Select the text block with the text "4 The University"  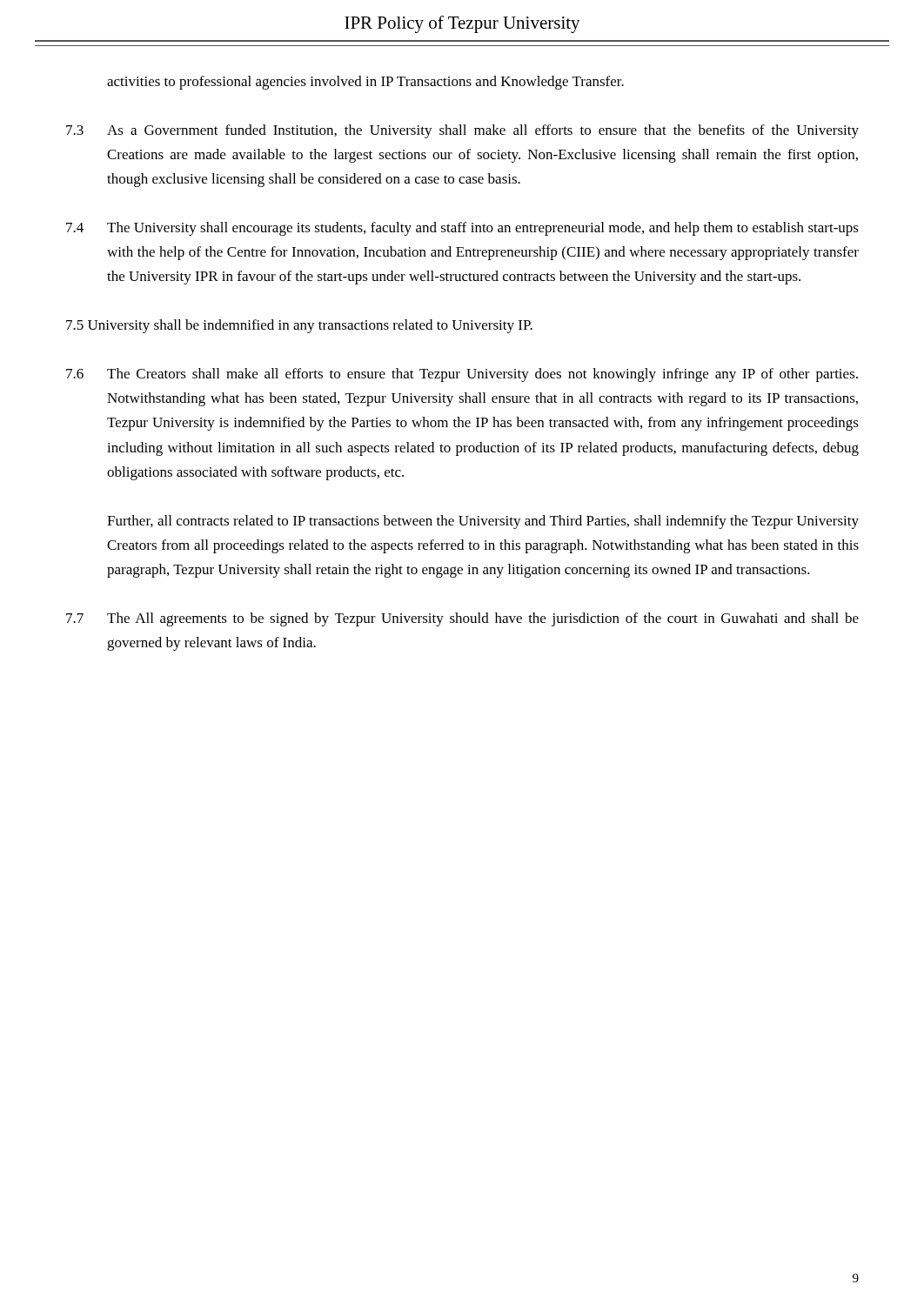(462, 253)
